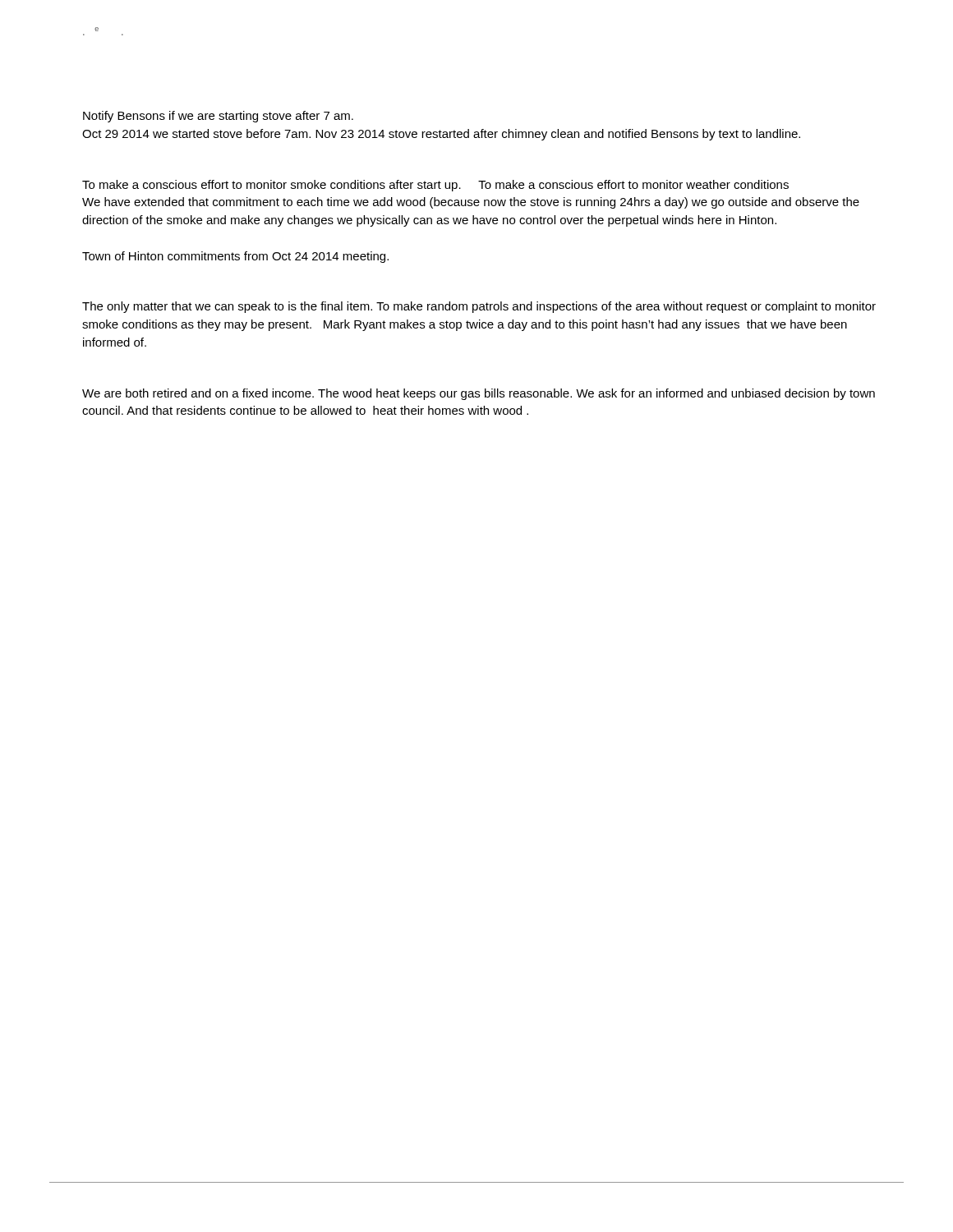Navigate to the block starting "The only matter that we can"
Viewport: 953px width, 1232px height.
(x=479, y=324)
